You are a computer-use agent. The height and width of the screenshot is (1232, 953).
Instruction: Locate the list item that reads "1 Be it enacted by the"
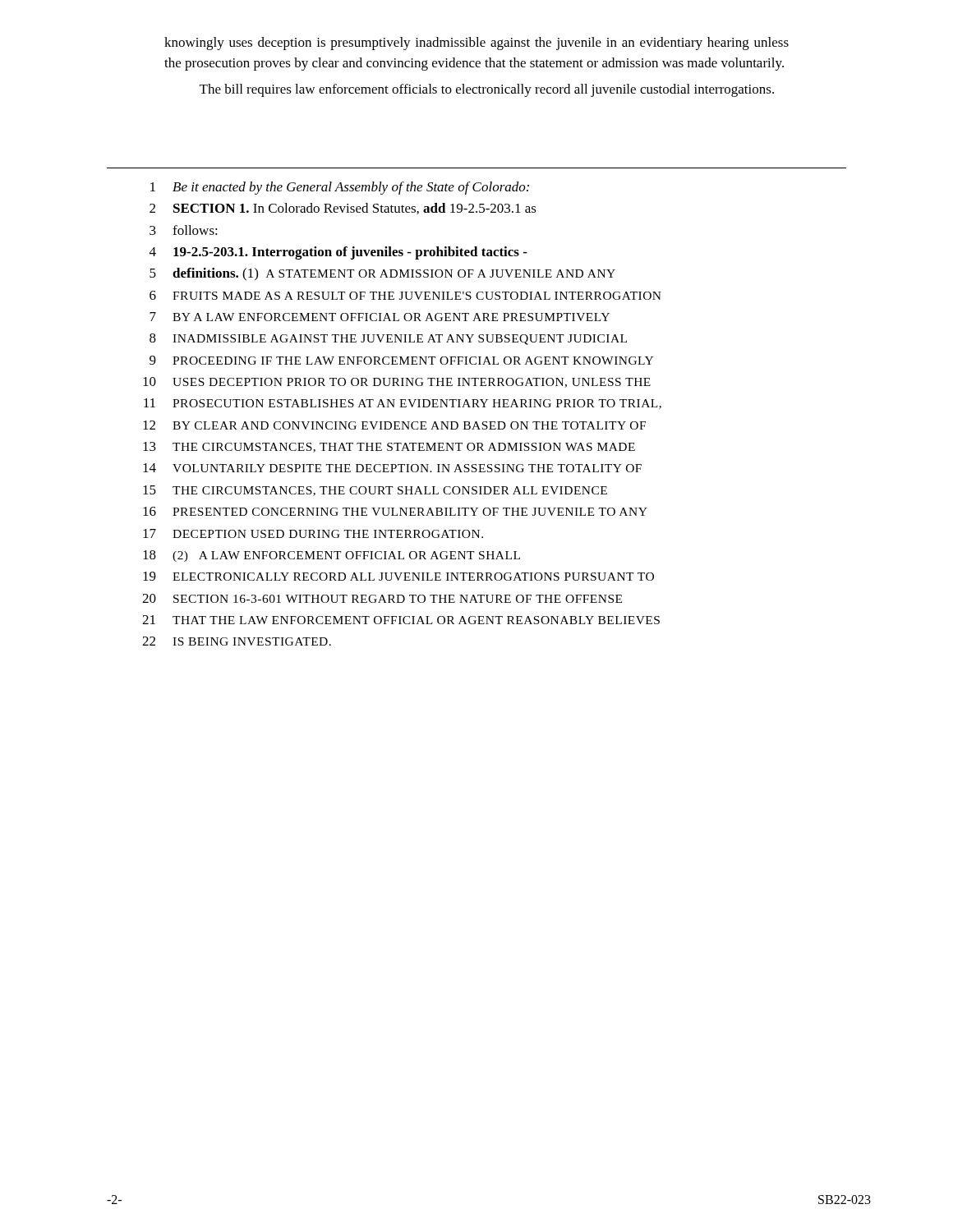[489, 187]
